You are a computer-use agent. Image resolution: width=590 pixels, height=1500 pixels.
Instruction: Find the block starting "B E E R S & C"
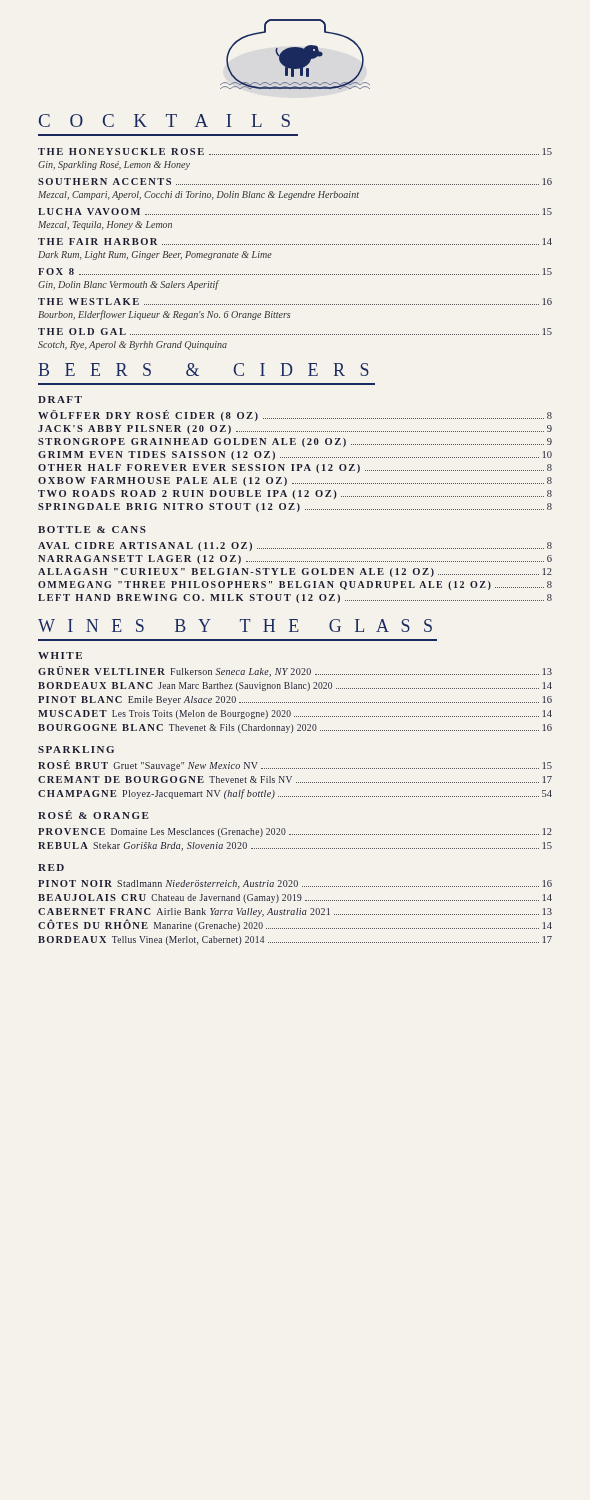pyautogui.click(x=206, y=373)
